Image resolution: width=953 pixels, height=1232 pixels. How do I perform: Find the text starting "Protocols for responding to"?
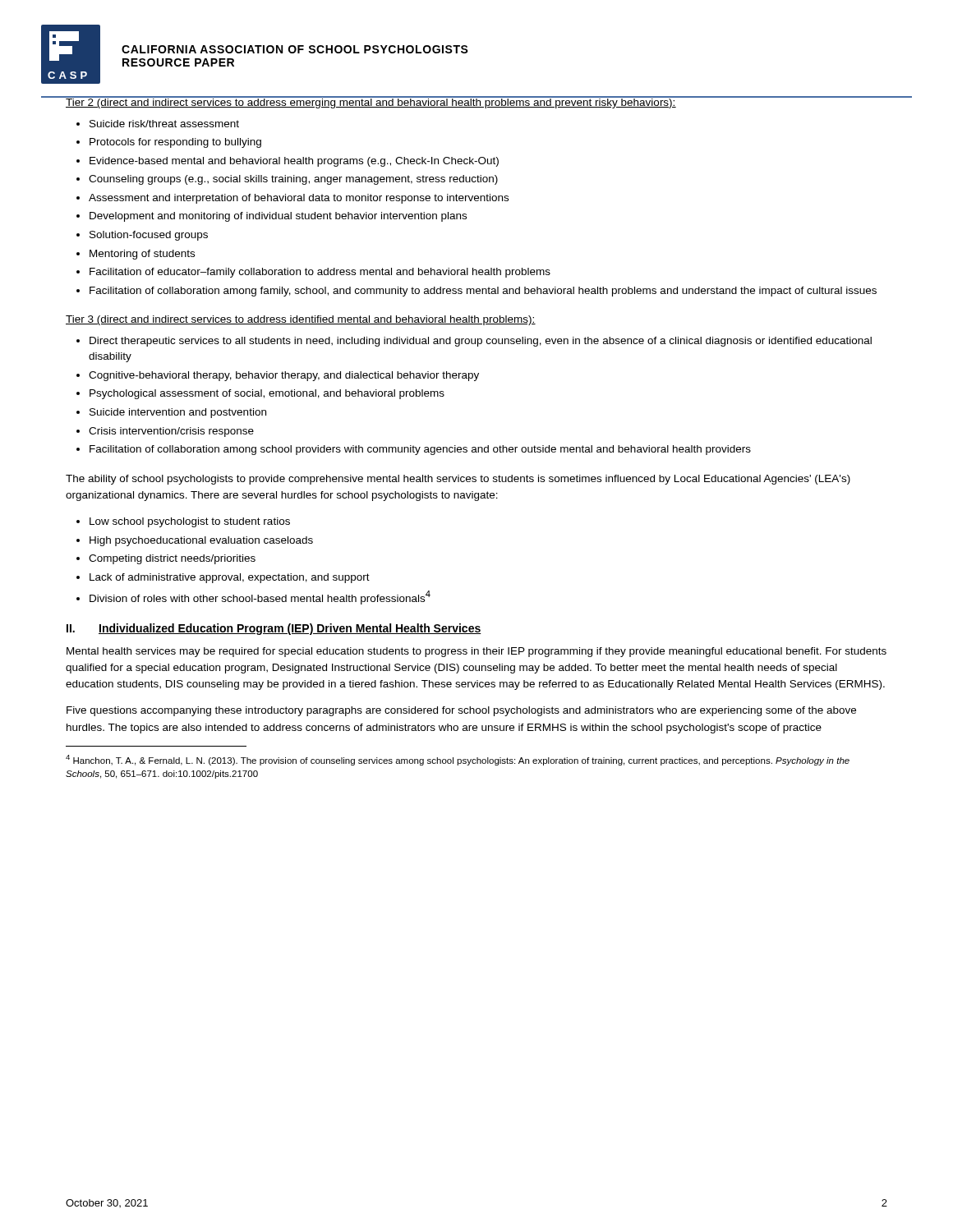coord(175,142)
